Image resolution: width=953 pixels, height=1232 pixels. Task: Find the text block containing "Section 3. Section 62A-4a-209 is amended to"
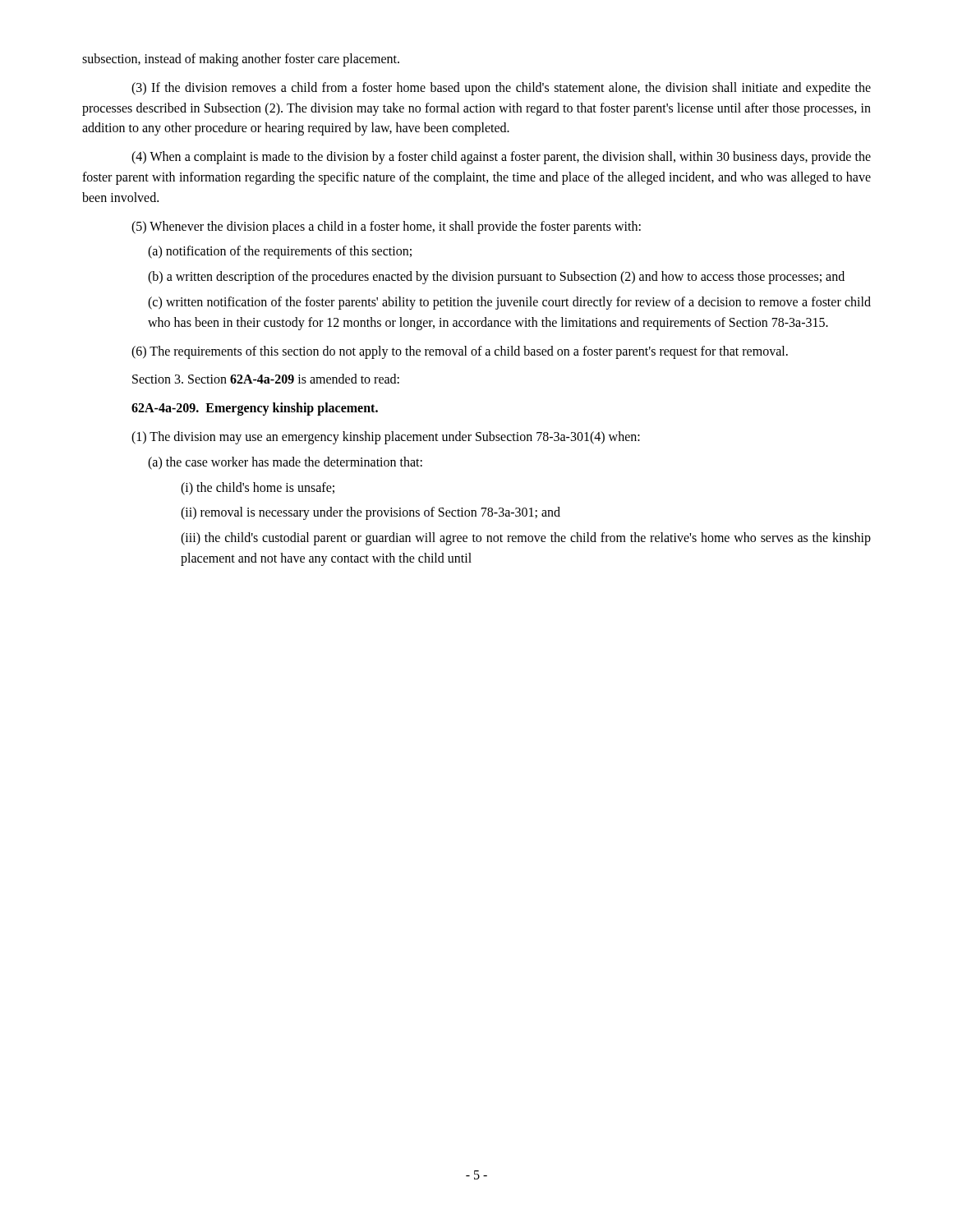tap(266, 379)
